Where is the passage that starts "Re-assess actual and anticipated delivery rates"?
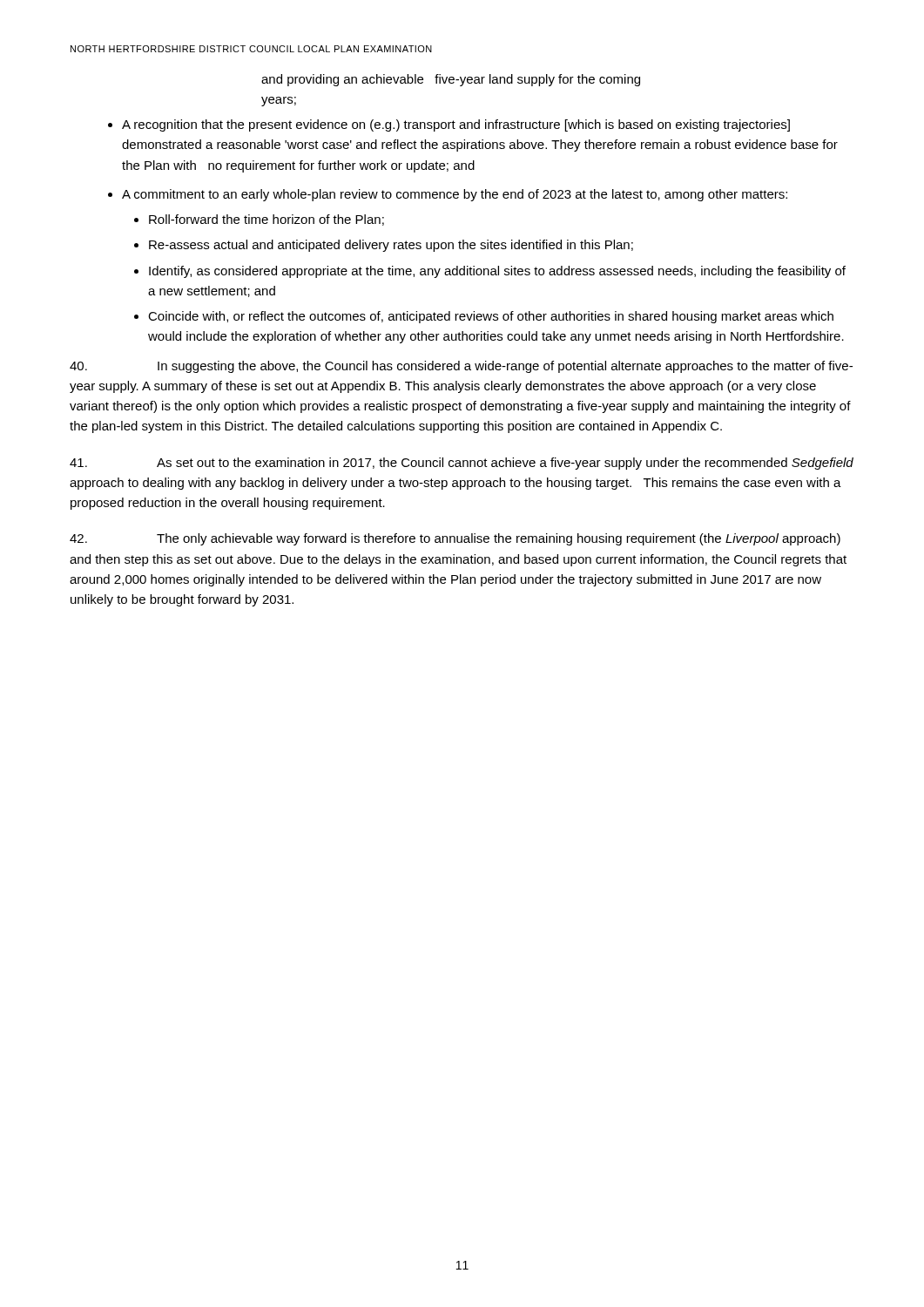Image resolution: width=924 pixels, height=1307 pixels. coord(391,245)
